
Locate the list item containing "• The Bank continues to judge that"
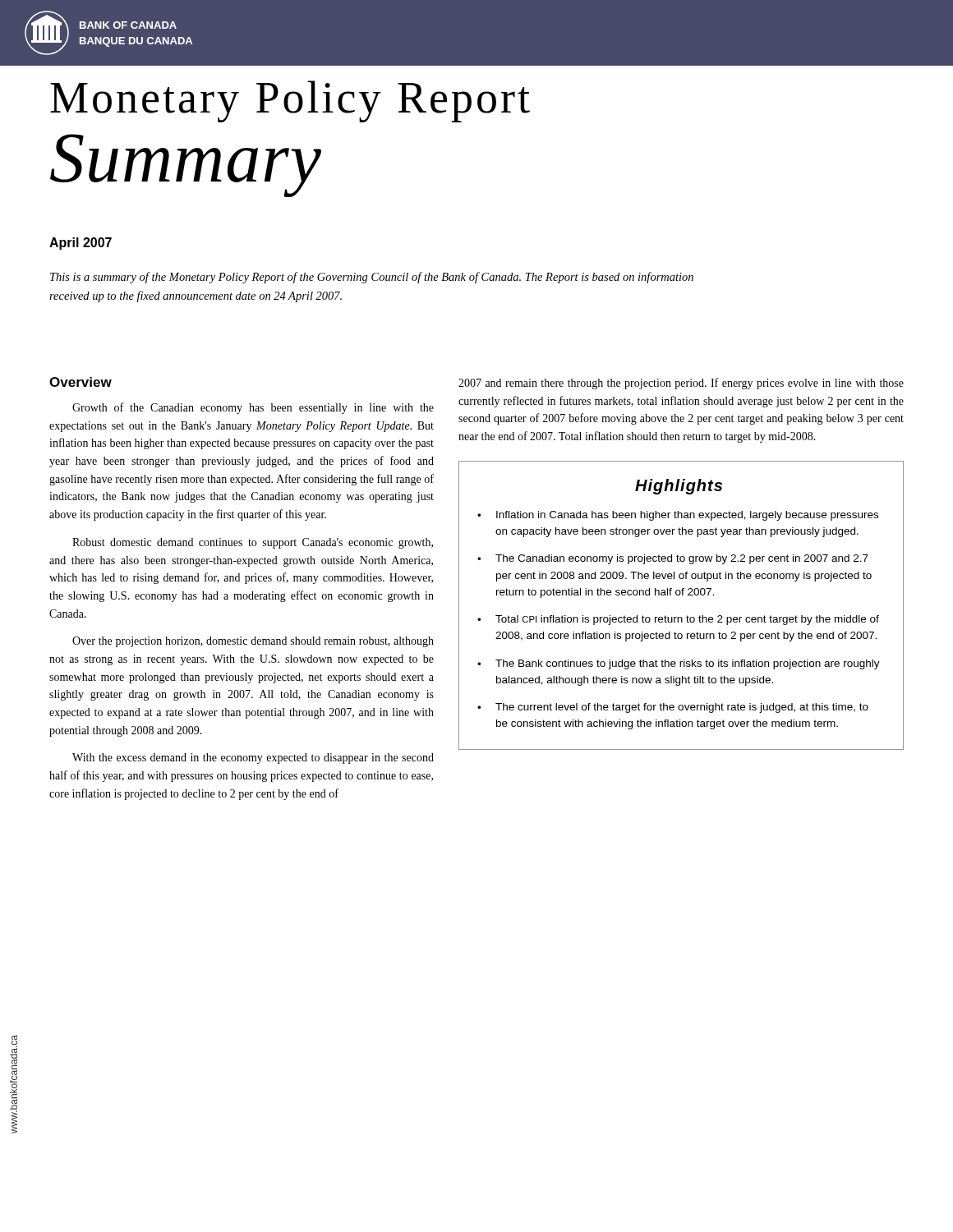pyautogui.click(x=679, y=672)
